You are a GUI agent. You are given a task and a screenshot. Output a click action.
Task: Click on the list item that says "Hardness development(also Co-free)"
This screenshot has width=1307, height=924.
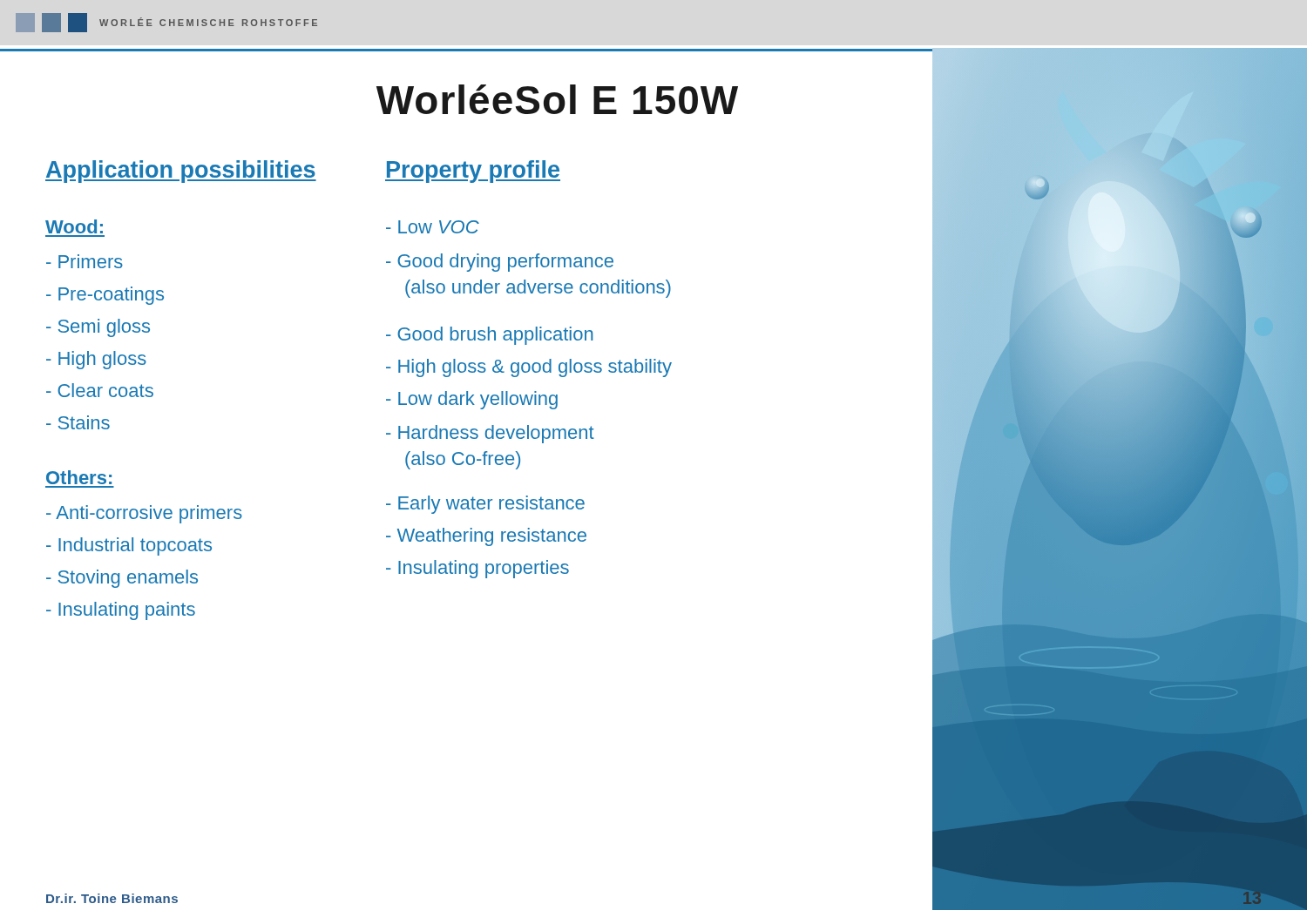(490, 446)
